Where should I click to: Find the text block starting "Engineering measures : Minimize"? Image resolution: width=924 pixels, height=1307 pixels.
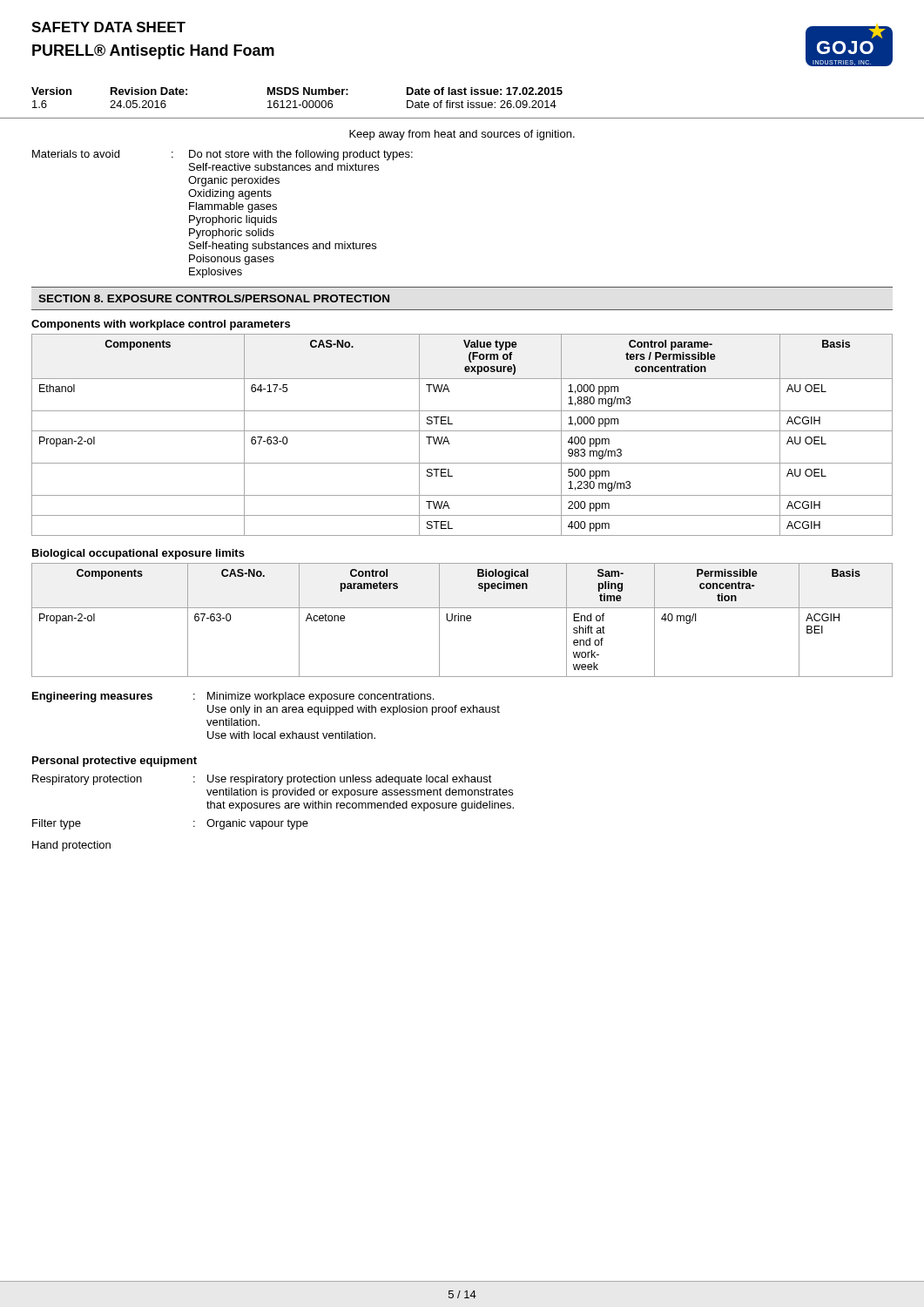point(266,715)
